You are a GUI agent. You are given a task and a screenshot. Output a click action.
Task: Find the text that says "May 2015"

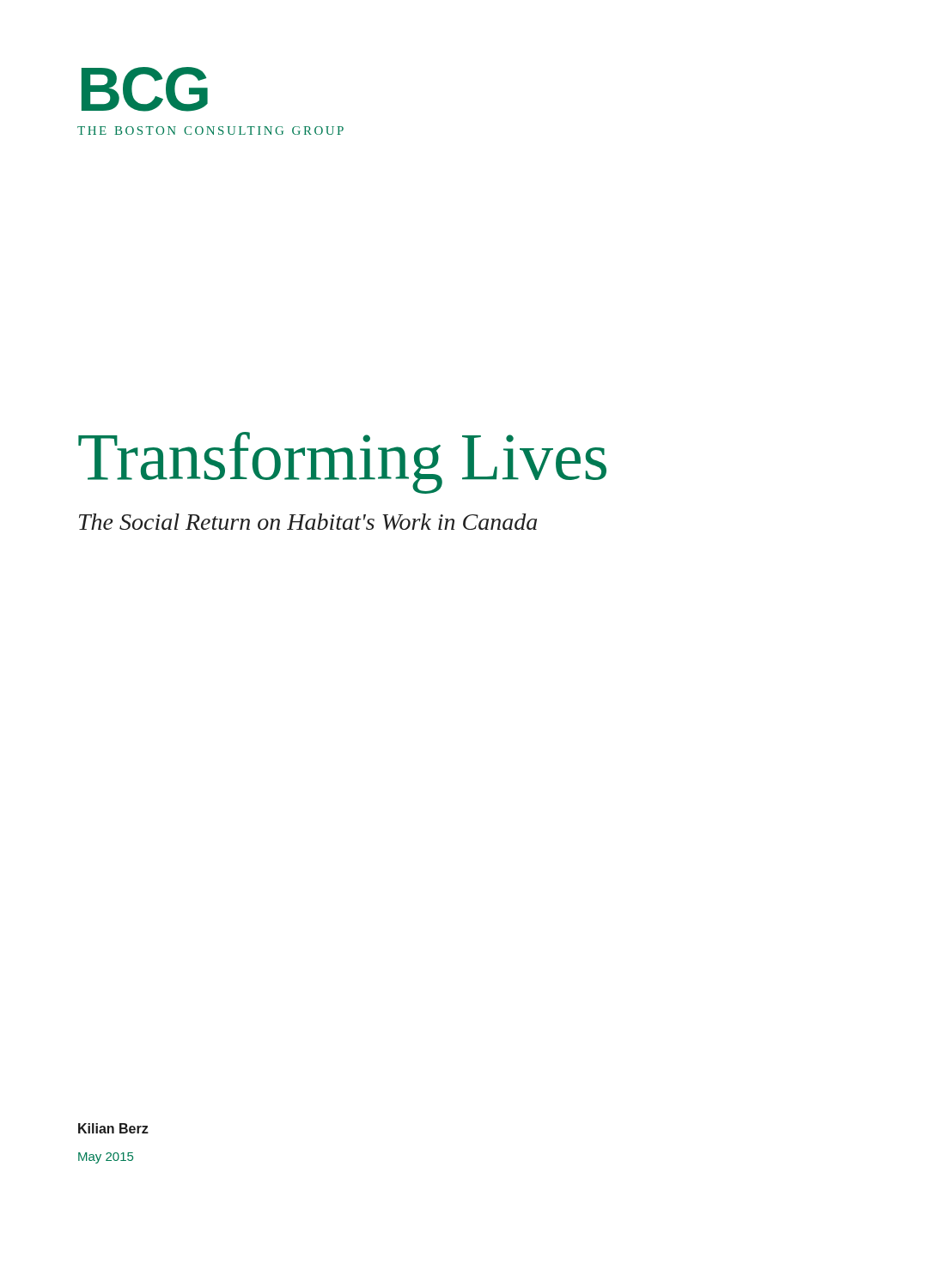pyautogui.click(x=106, y=1156)
